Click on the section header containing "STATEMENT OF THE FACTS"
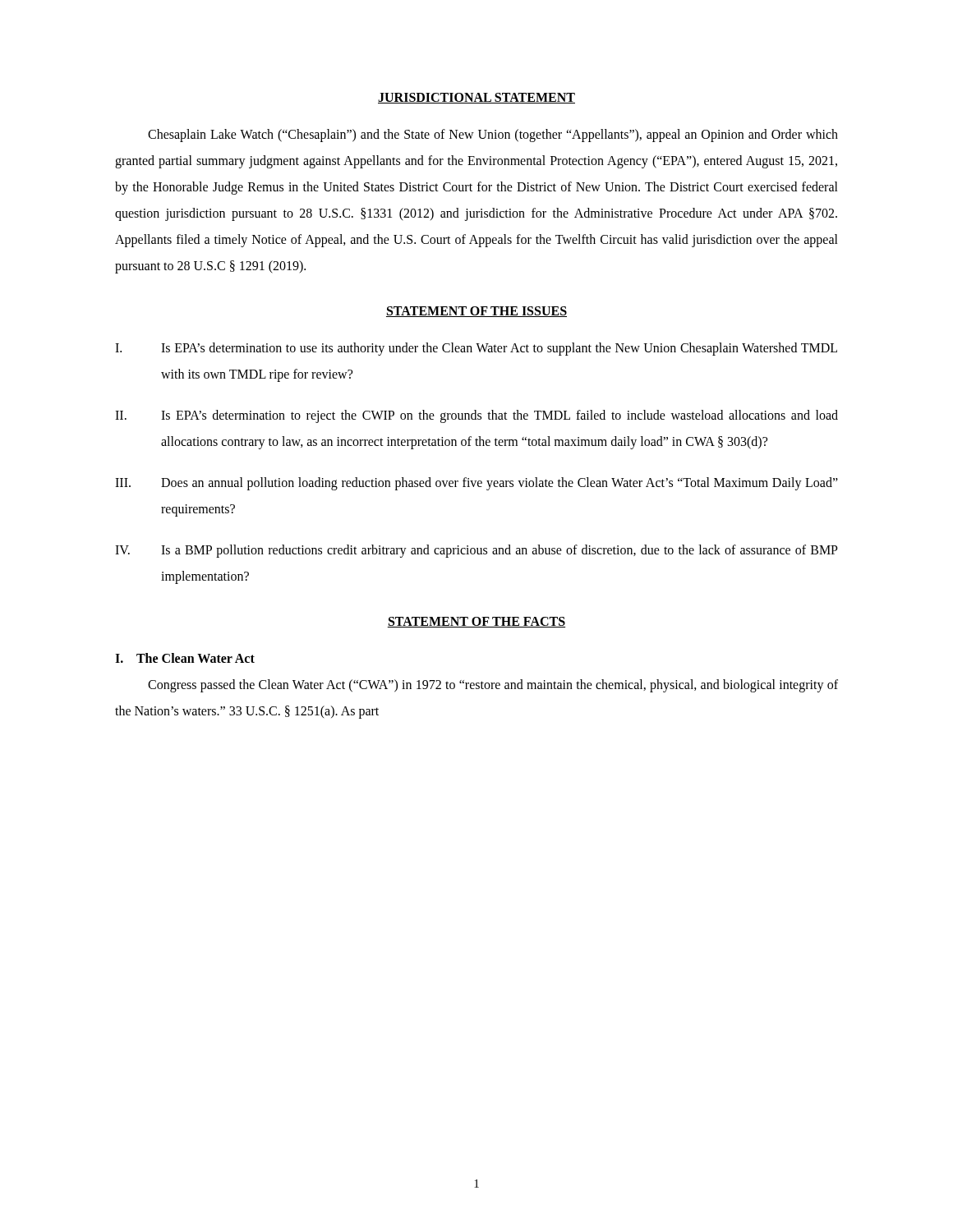This screenshot has width=953, height=1232. (476, 621)
